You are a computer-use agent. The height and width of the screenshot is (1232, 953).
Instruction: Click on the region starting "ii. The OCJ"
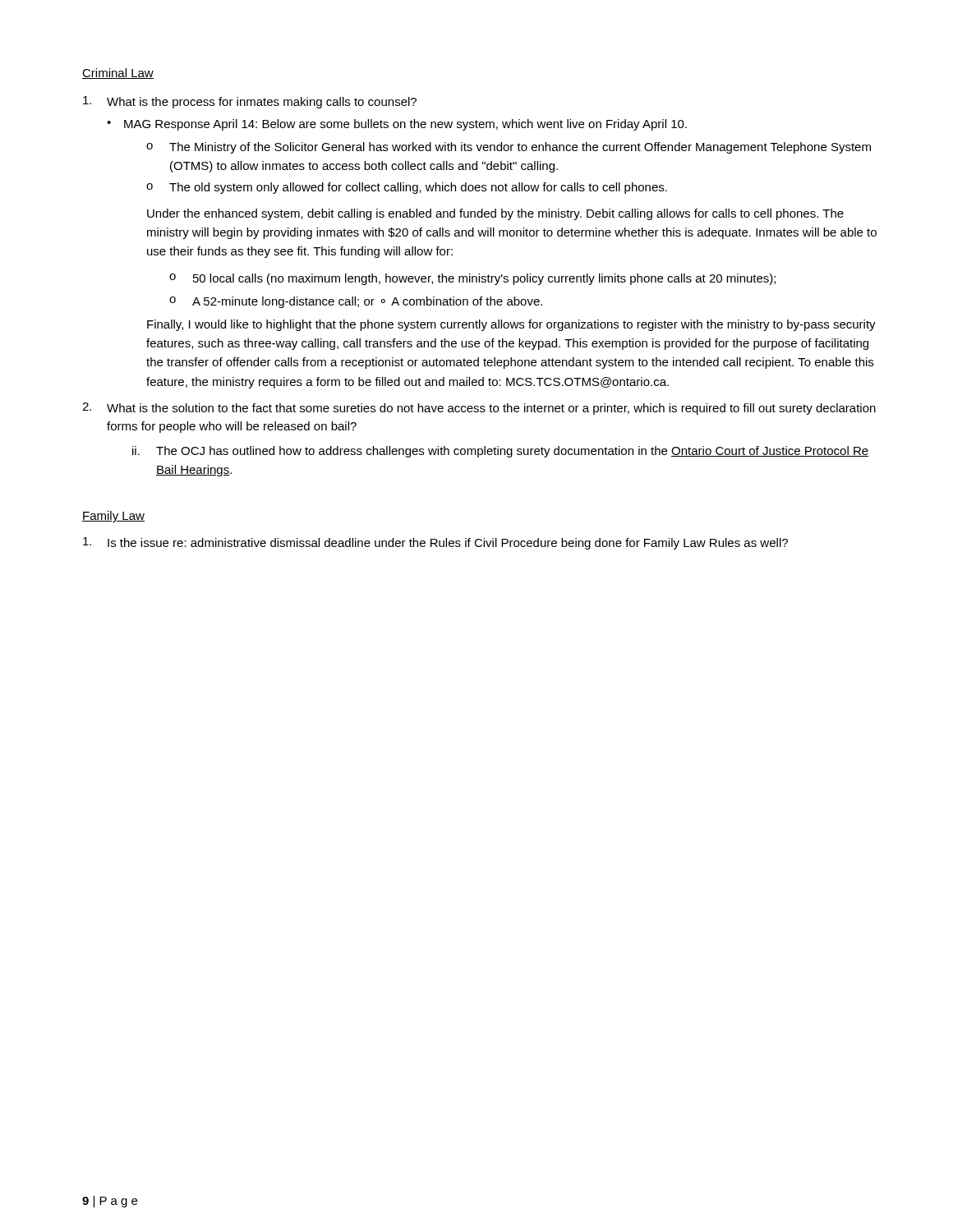pos(509,460)
